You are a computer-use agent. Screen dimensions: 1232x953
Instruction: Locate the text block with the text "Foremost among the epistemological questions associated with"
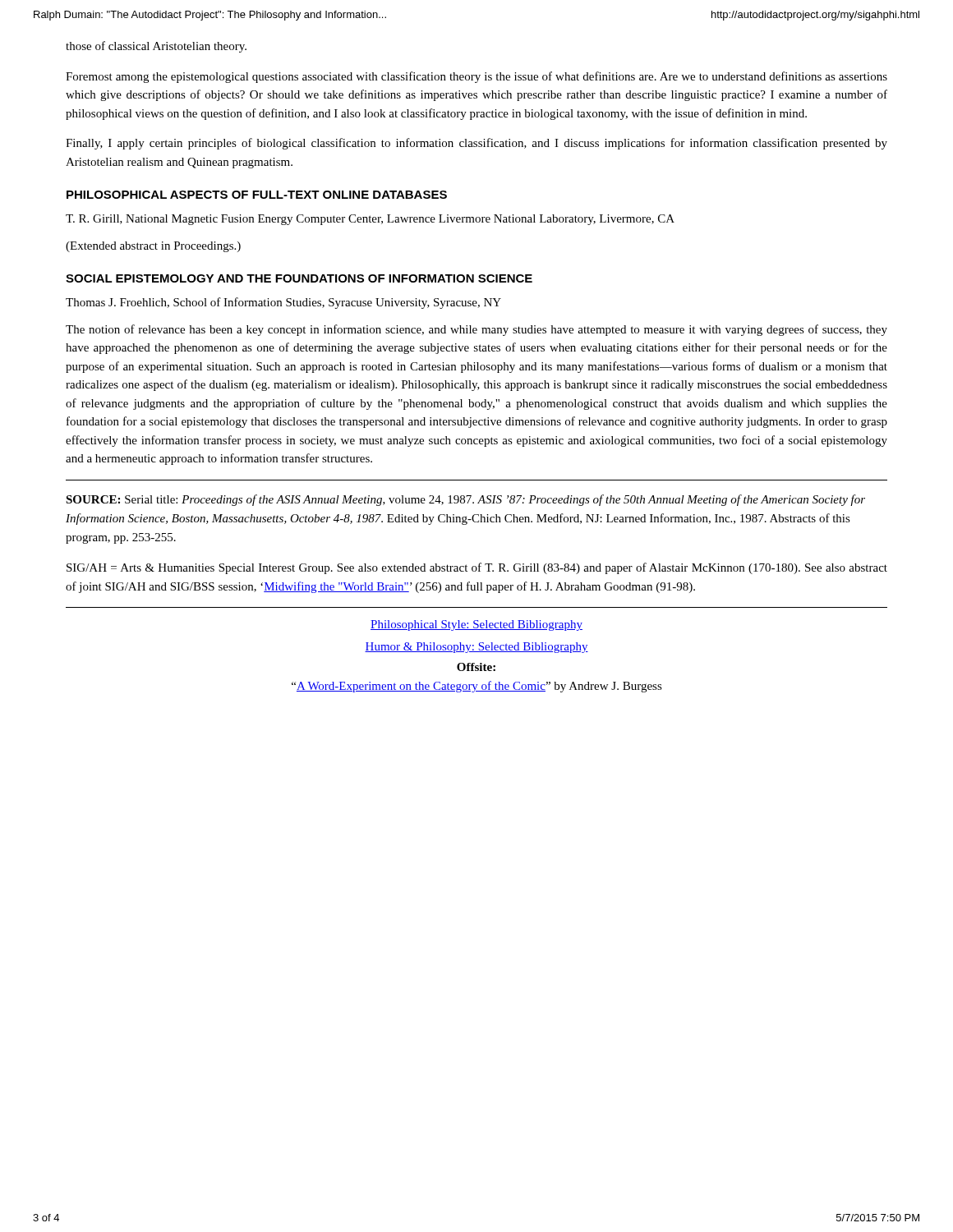[476, 94]
